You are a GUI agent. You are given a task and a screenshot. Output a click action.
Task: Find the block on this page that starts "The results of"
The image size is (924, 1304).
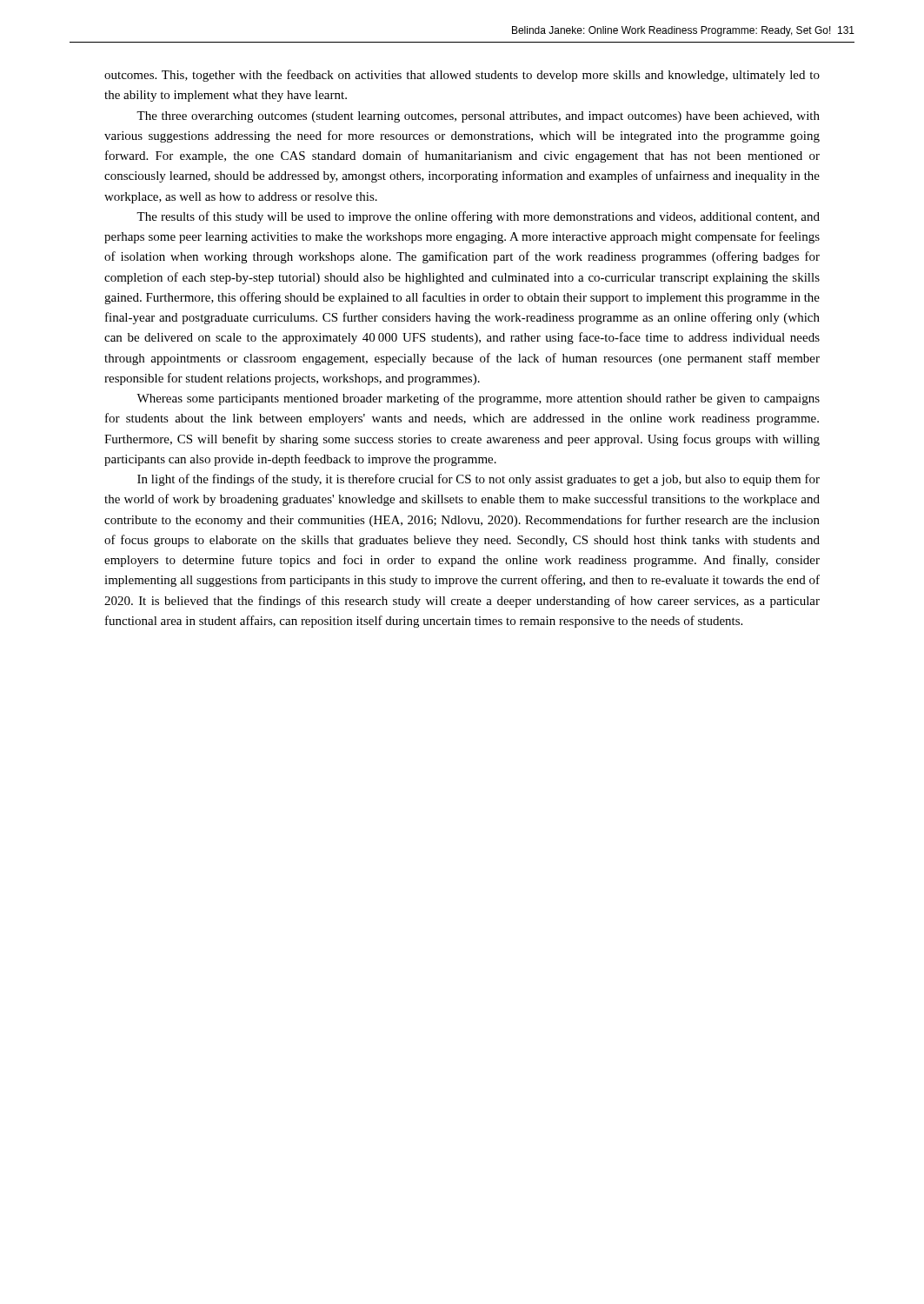tap(462, 298)
